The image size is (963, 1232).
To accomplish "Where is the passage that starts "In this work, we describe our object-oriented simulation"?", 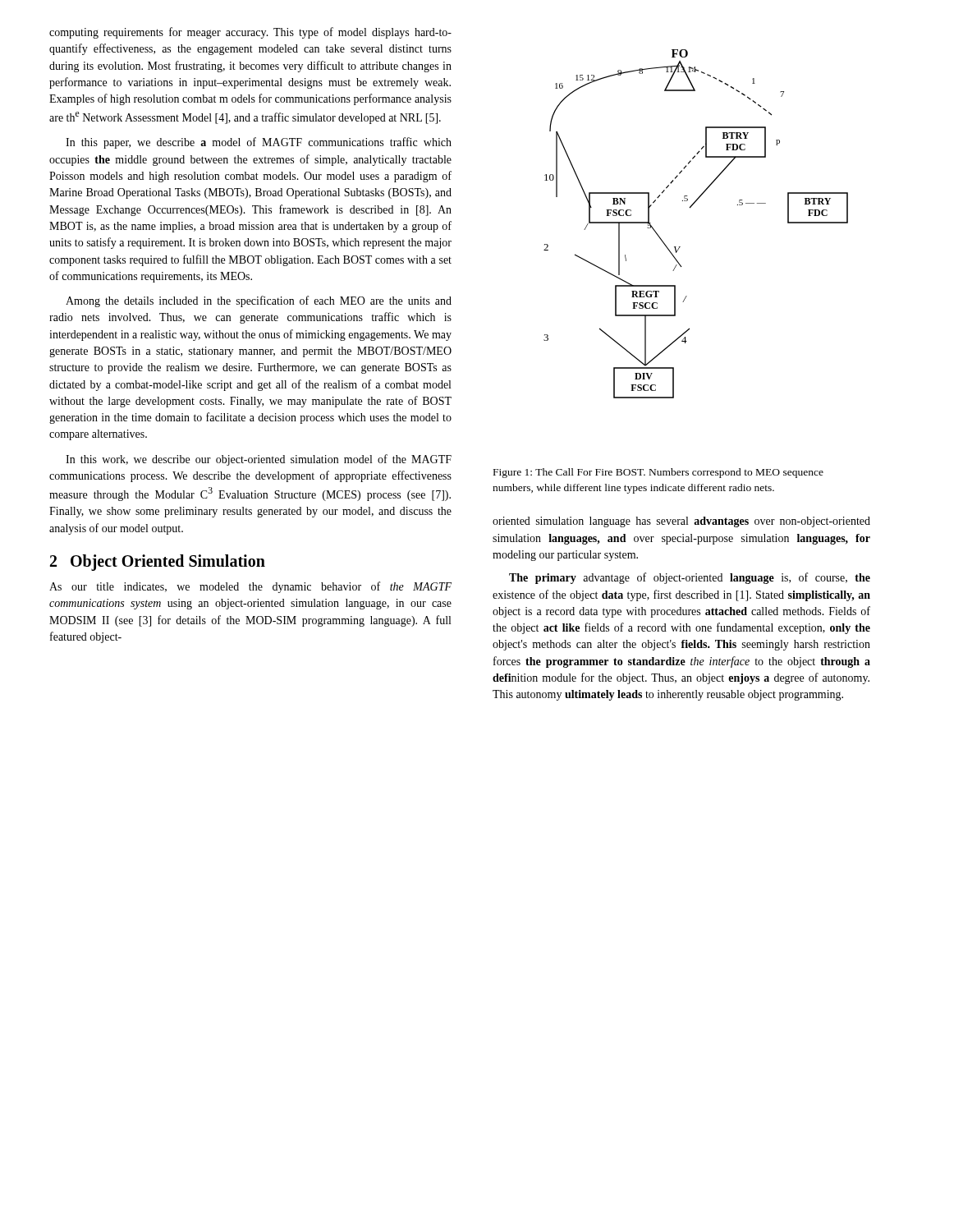I will [x=250, y=494].
